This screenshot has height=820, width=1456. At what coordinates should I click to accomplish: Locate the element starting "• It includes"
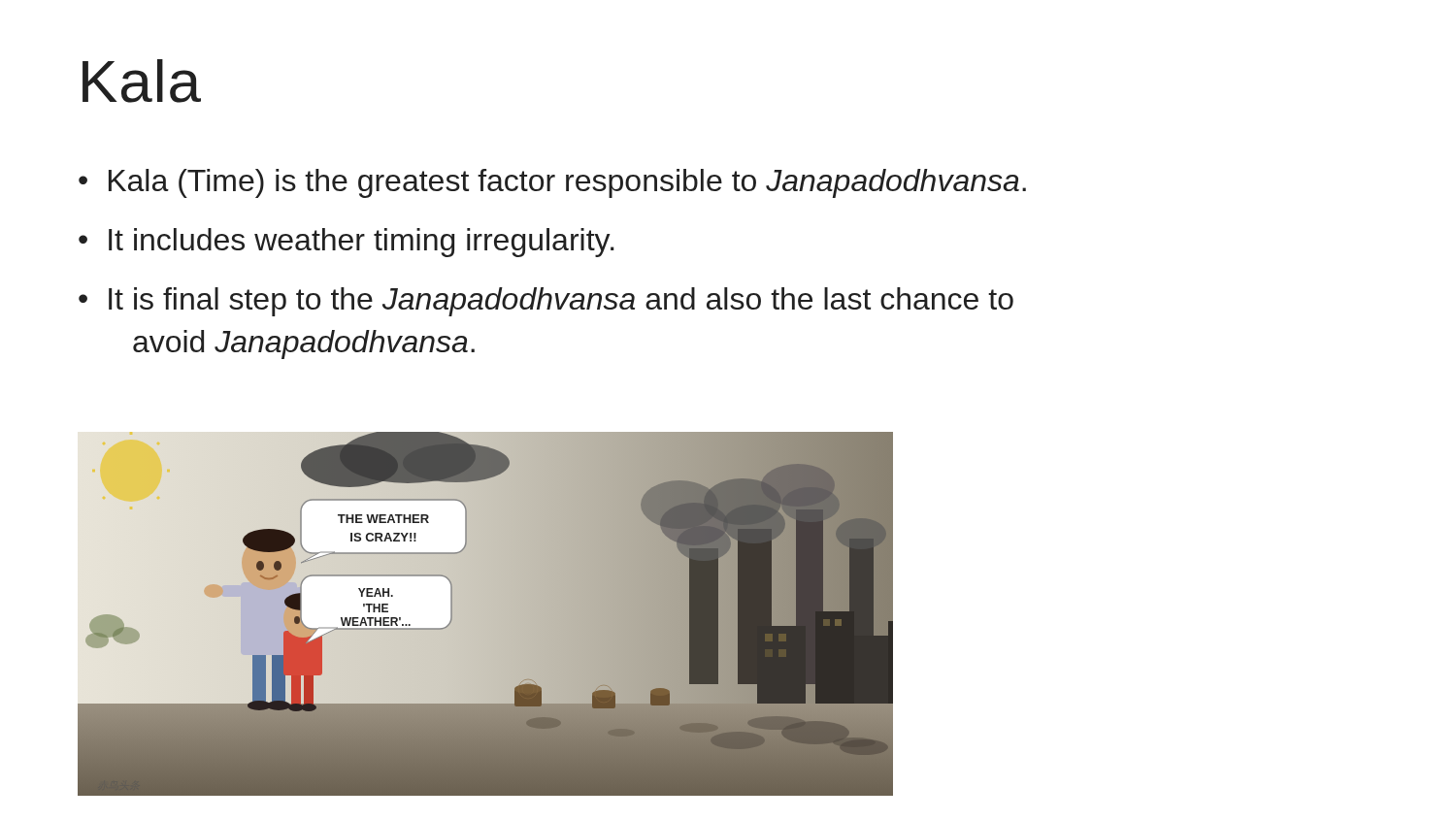pyautogui.click(x=347, y=240)
